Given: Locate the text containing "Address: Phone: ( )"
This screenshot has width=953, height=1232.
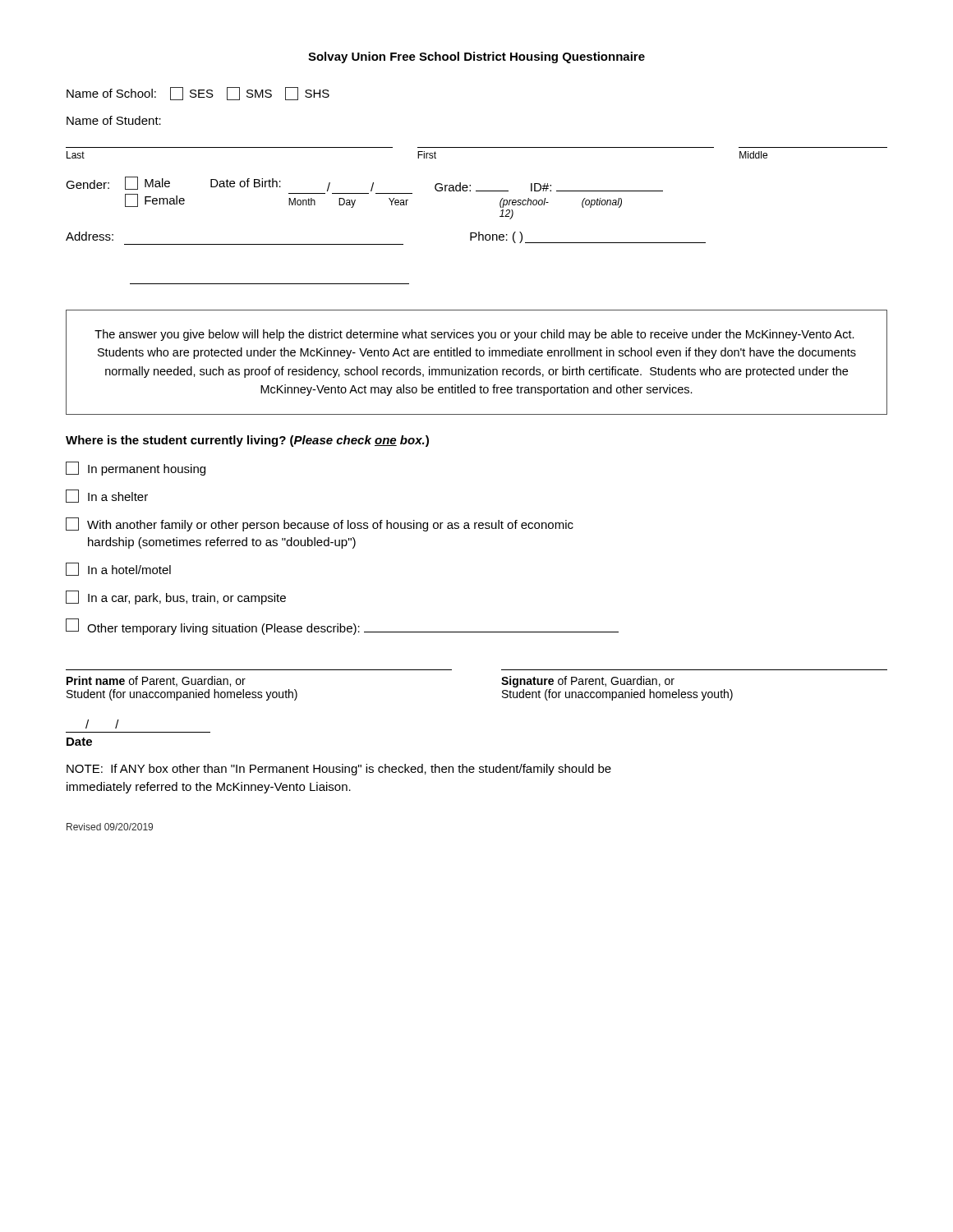Looking at the screenshot, I should coord(386,237).
